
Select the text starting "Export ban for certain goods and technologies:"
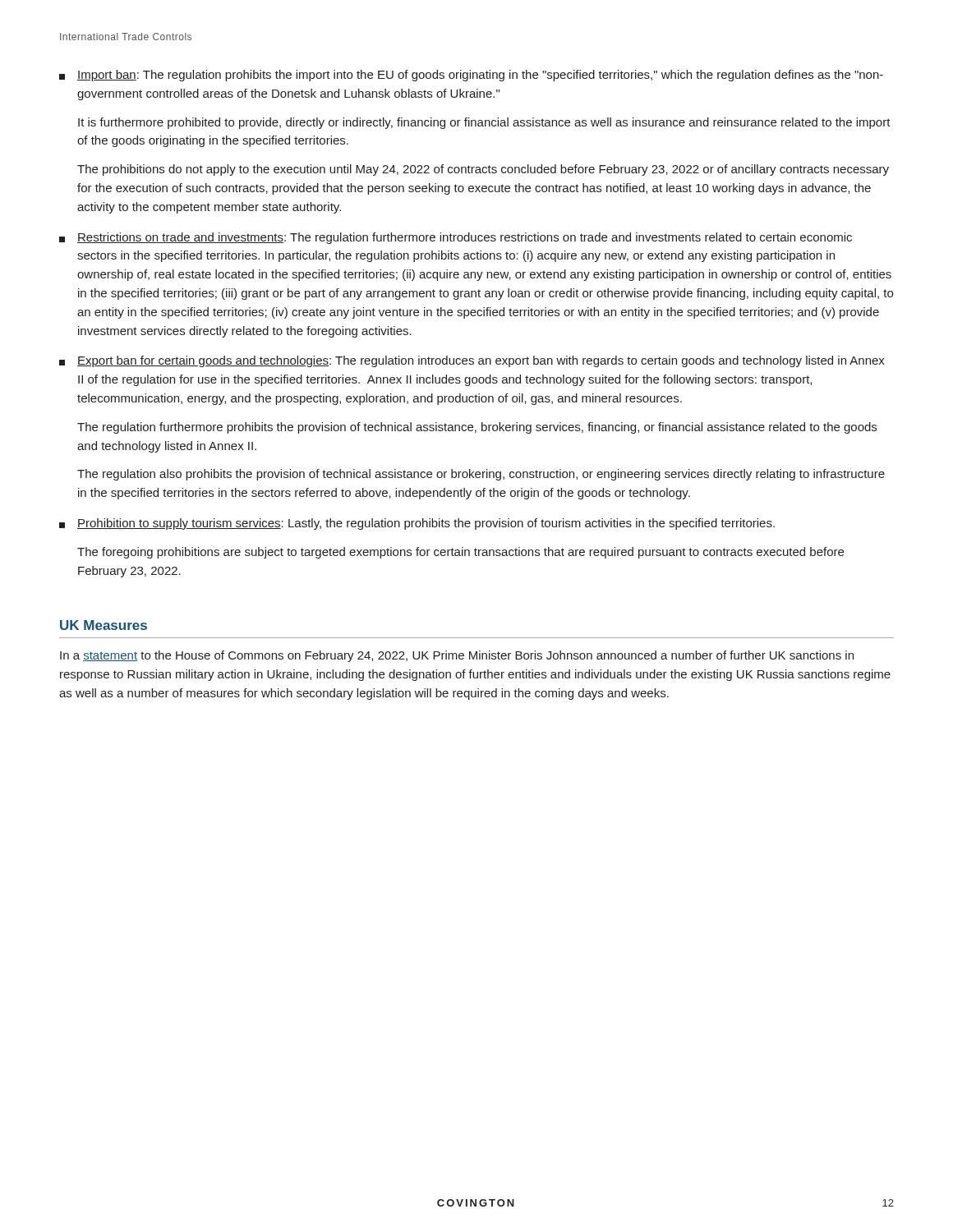(476, 433)
